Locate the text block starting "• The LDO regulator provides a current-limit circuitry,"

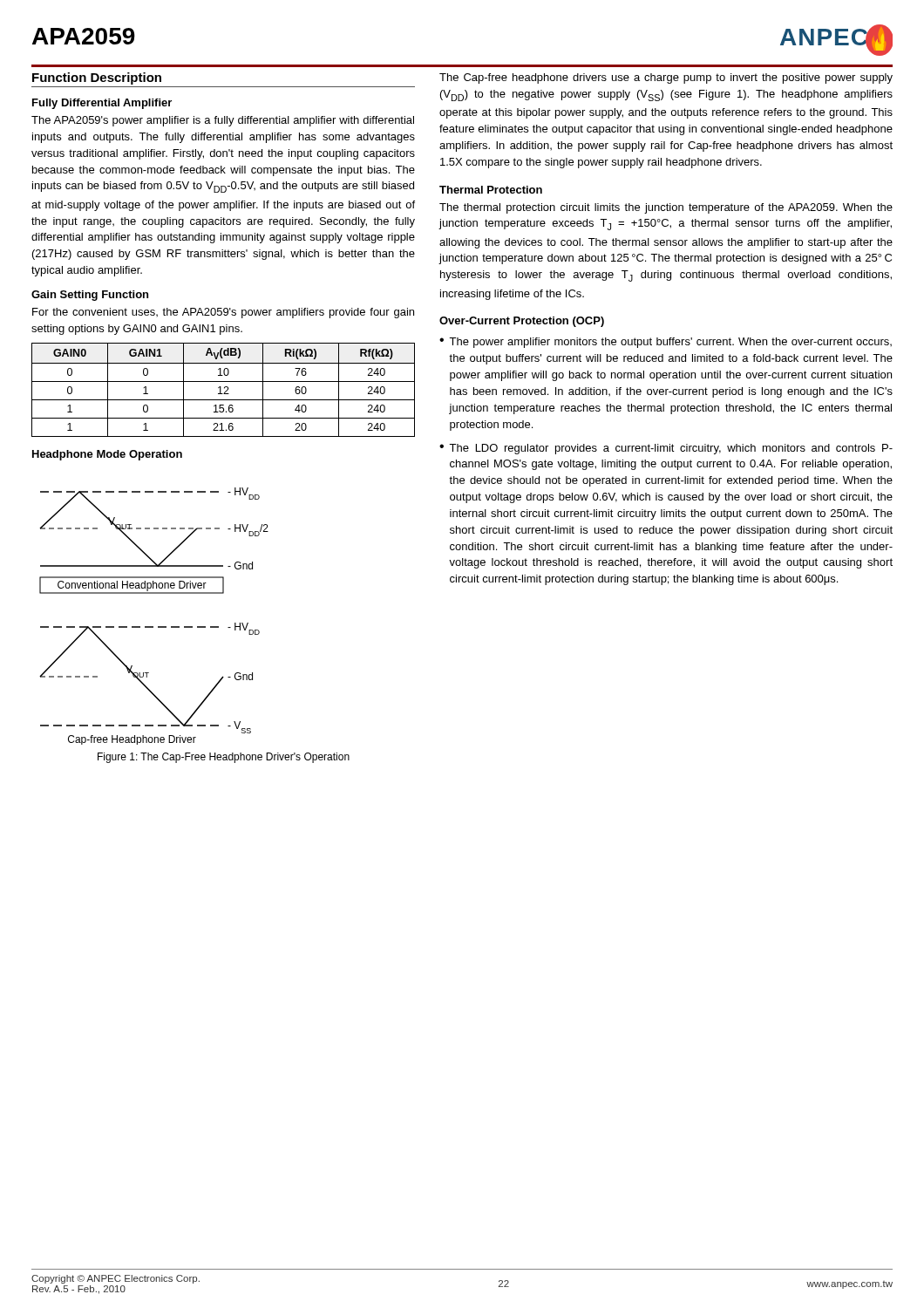click(666, 514)
